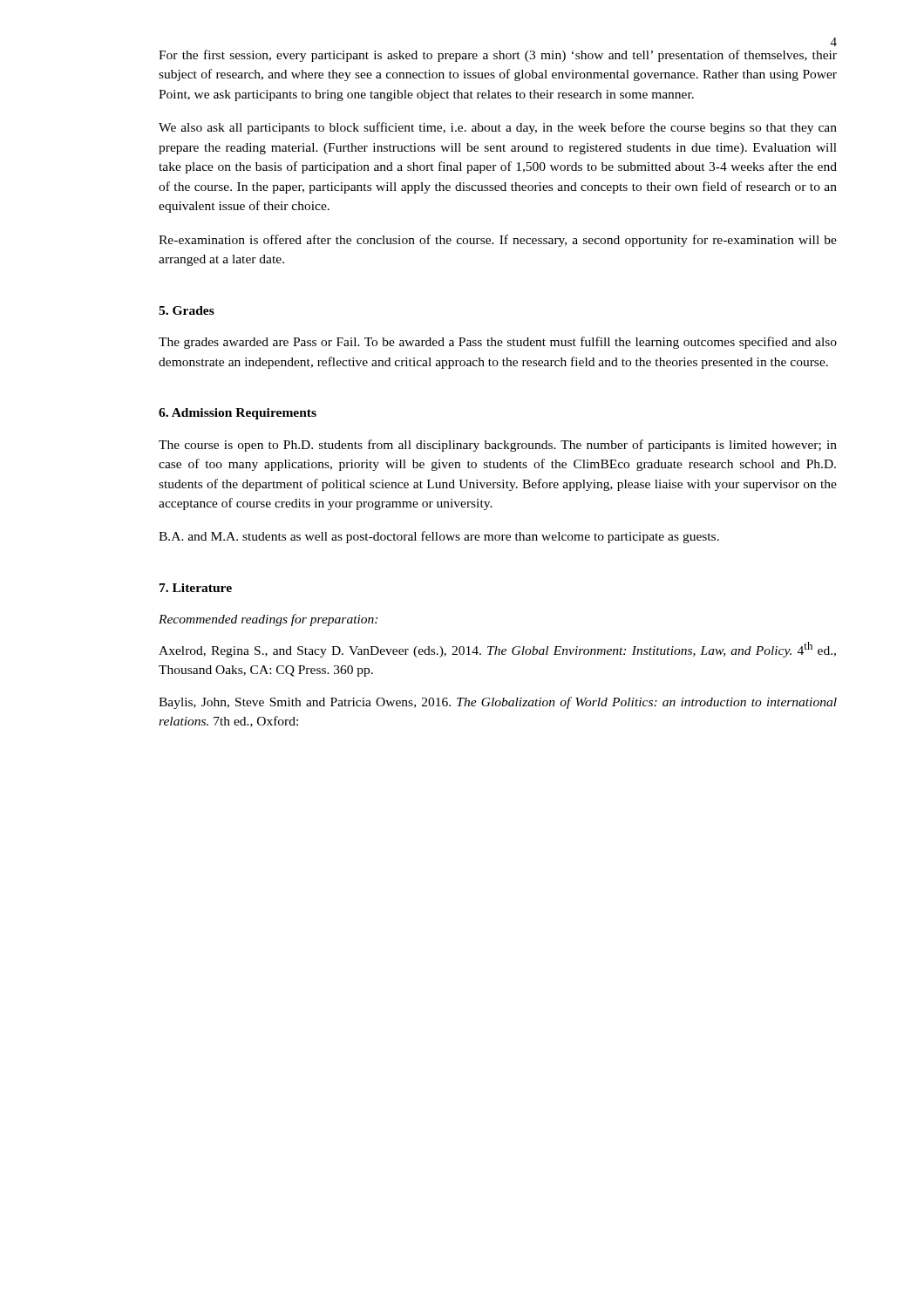Point to the block starting "The course is"
The width and height of the screenshot is (924, 1308).
coord(498,474)
